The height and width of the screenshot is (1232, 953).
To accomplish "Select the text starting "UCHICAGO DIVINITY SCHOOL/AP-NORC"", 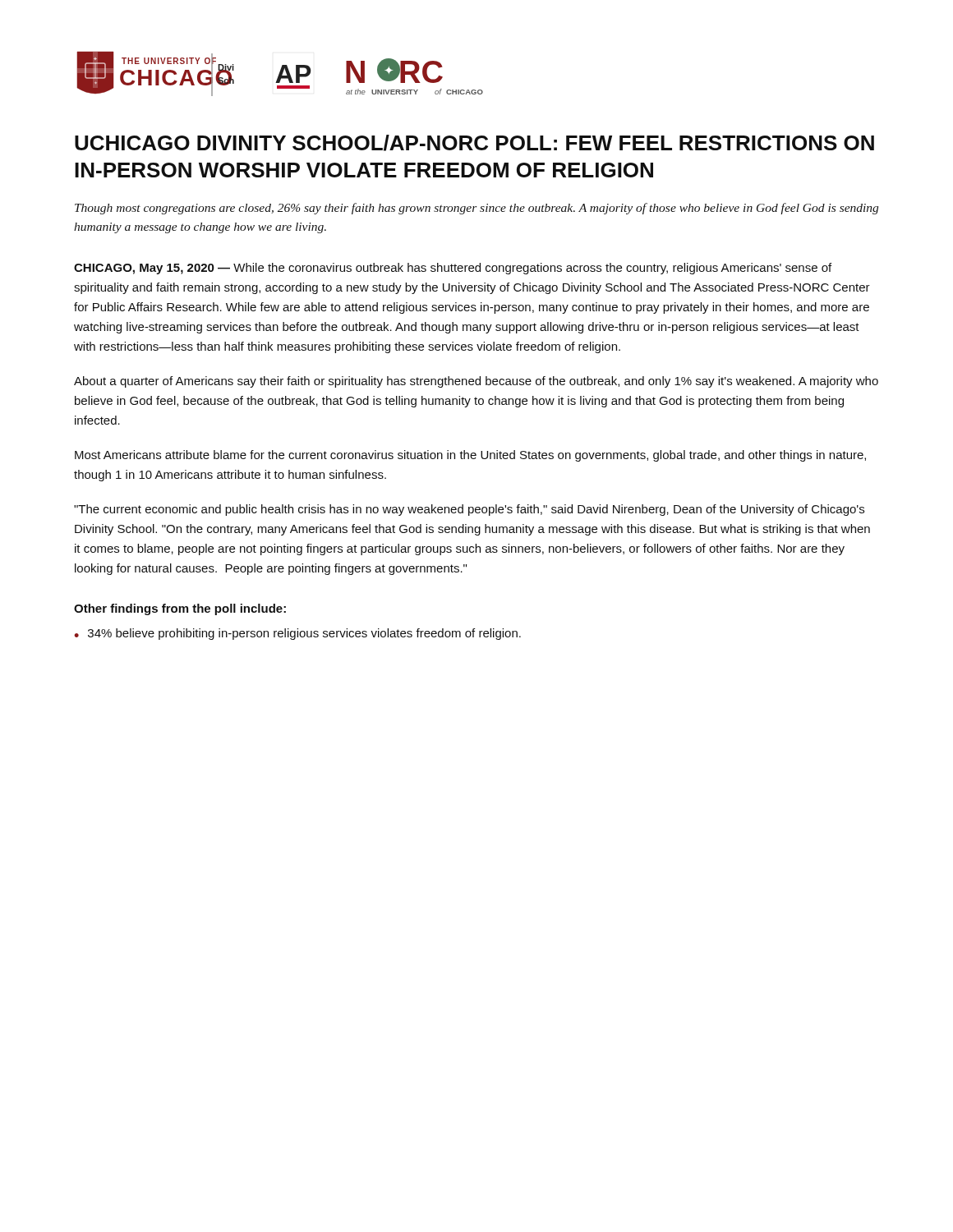I will coord(476,156).
